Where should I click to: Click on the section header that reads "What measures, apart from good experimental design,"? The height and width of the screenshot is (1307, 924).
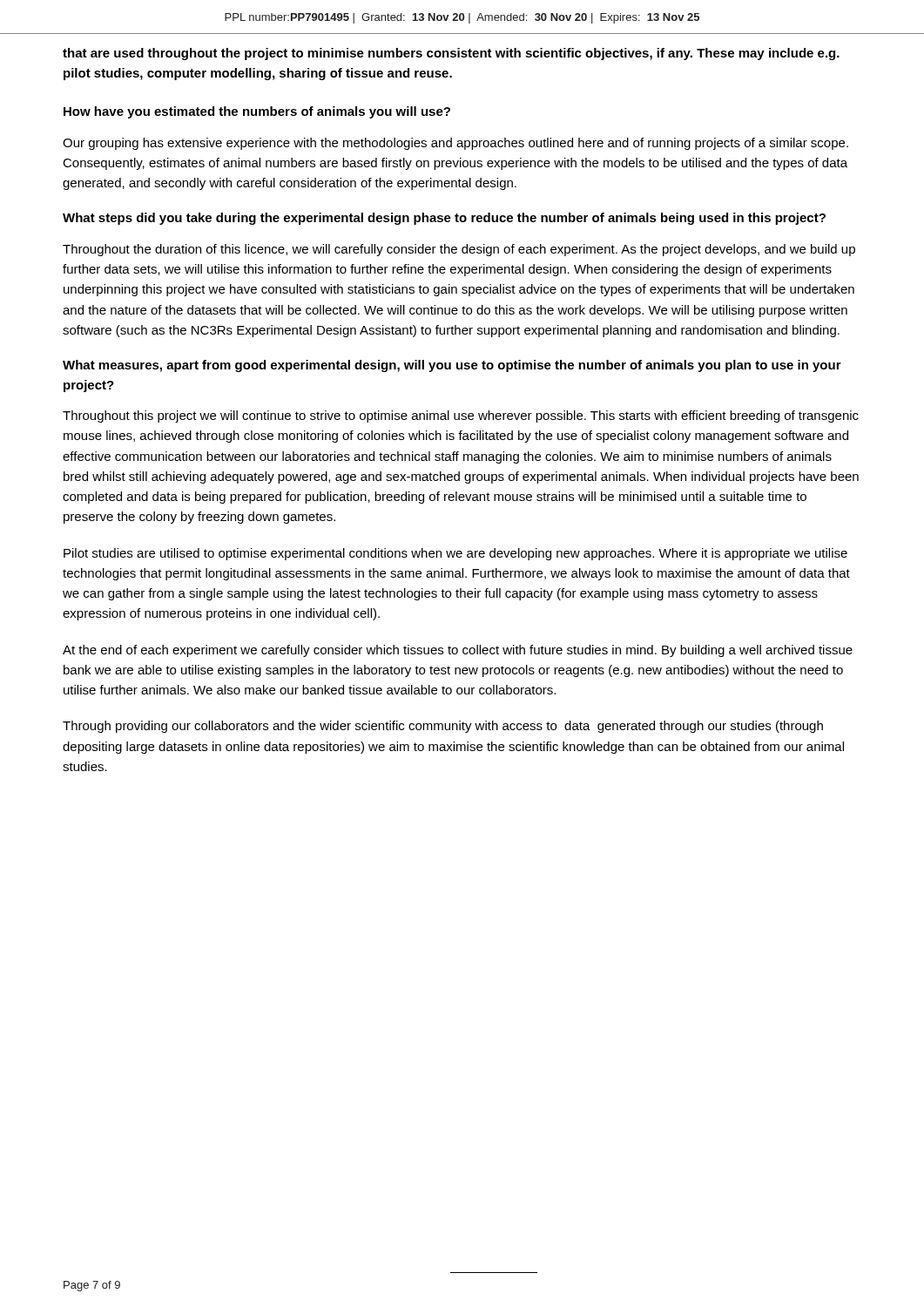tap(452, 374)
